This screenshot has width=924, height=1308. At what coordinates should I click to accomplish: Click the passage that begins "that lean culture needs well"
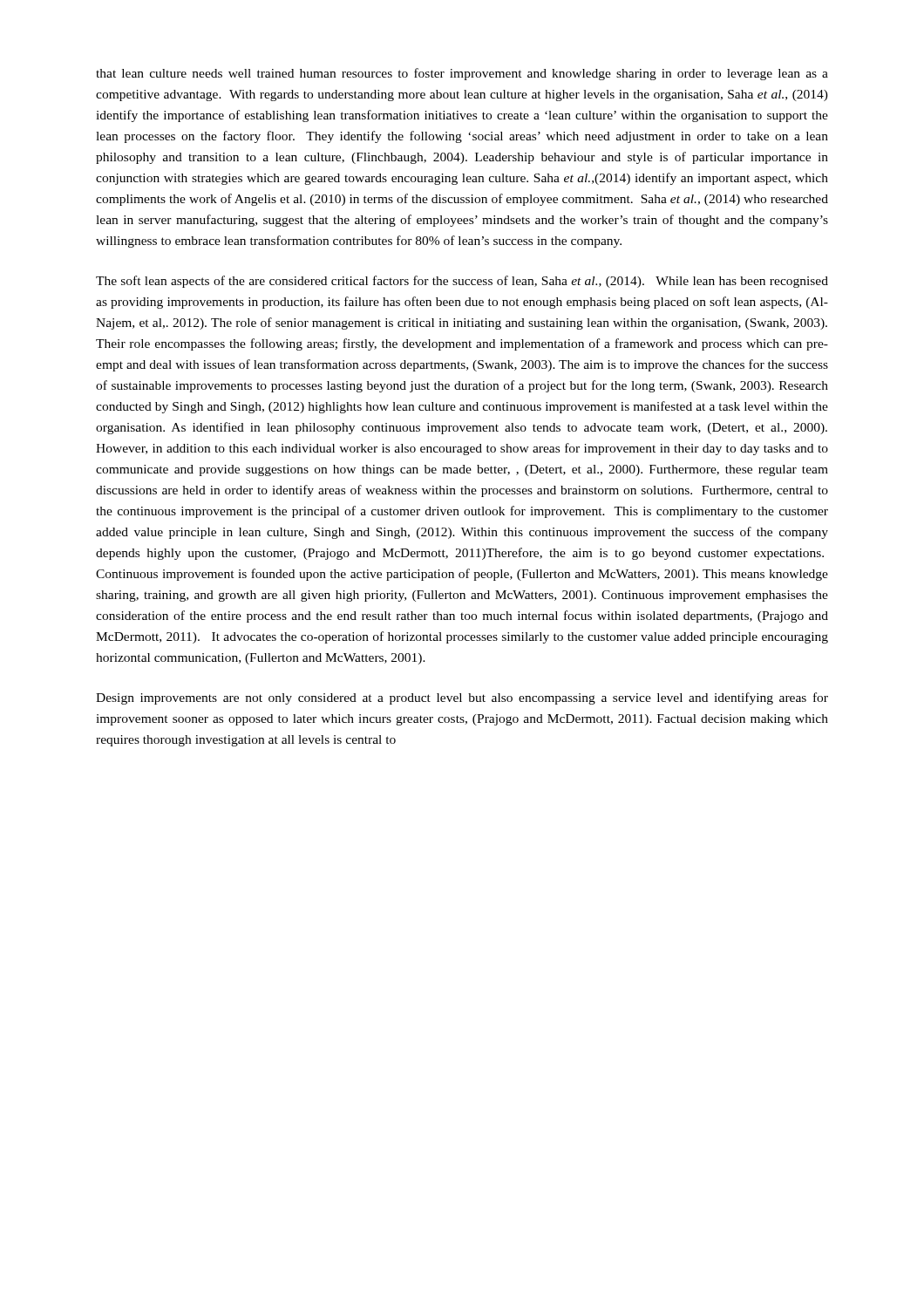[462, 157]
